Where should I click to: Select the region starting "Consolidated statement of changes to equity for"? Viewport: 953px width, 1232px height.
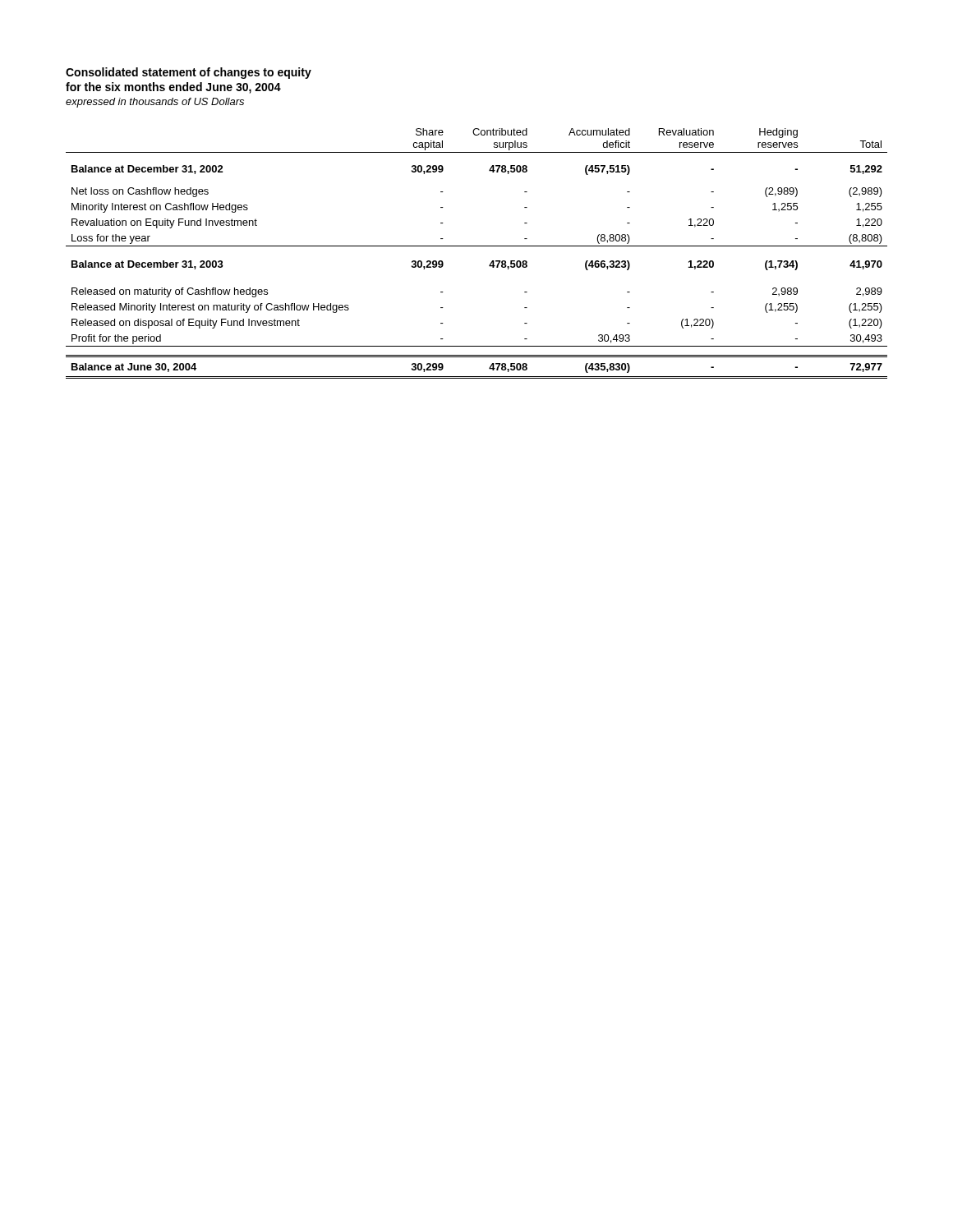coord(189,73)
